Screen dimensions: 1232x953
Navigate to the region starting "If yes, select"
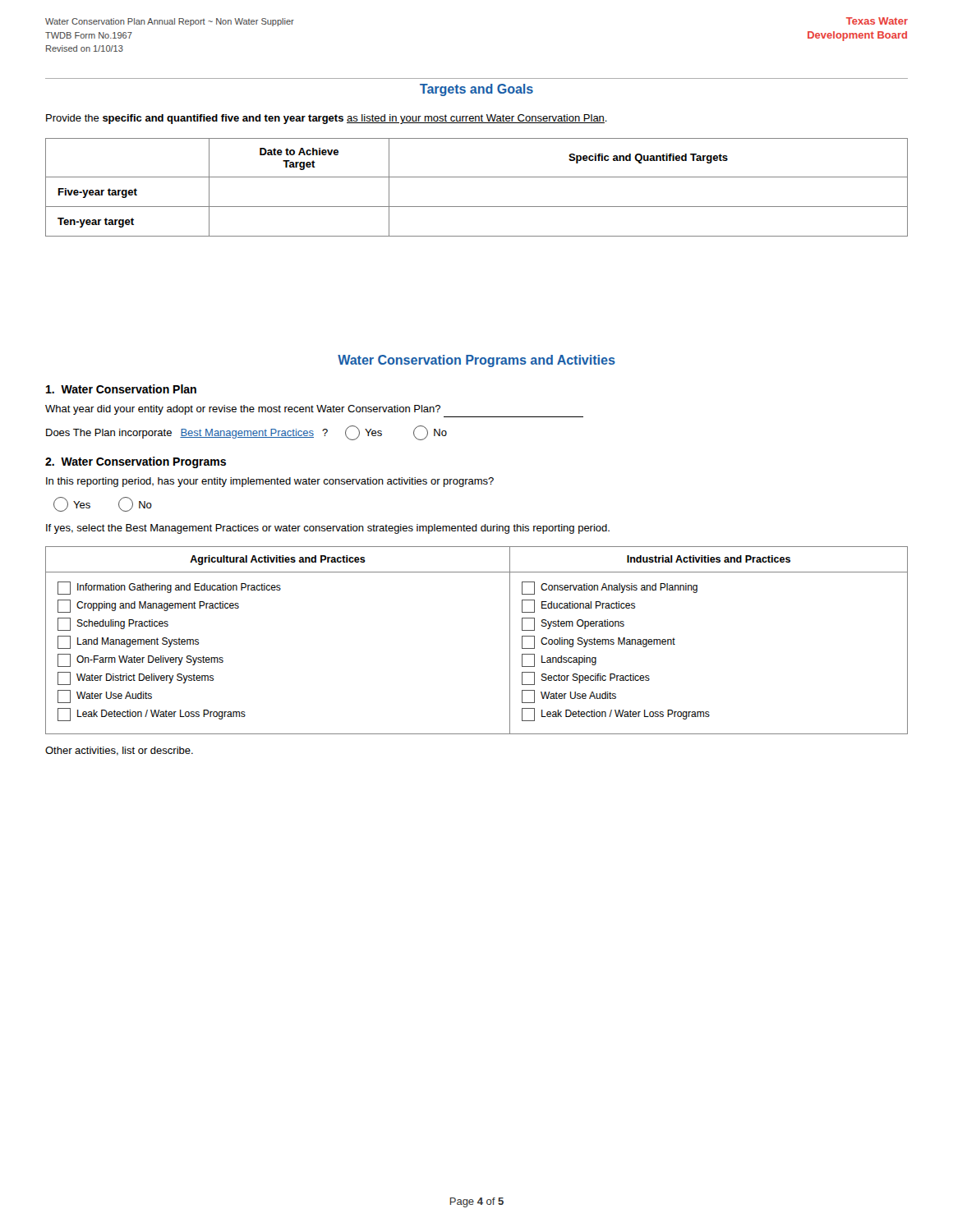(x=328, y=528)
